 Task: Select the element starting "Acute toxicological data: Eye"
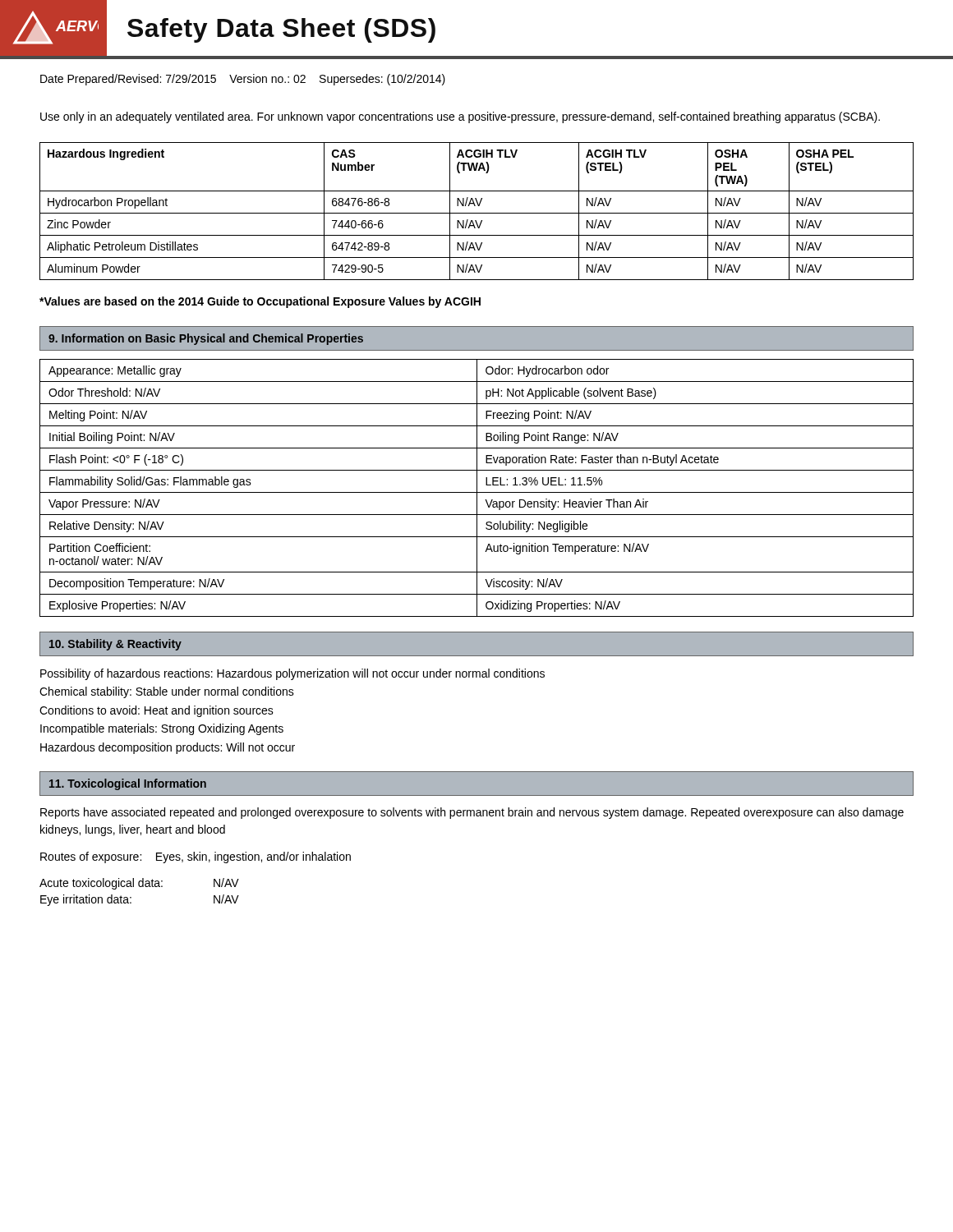tap(139, 891)
